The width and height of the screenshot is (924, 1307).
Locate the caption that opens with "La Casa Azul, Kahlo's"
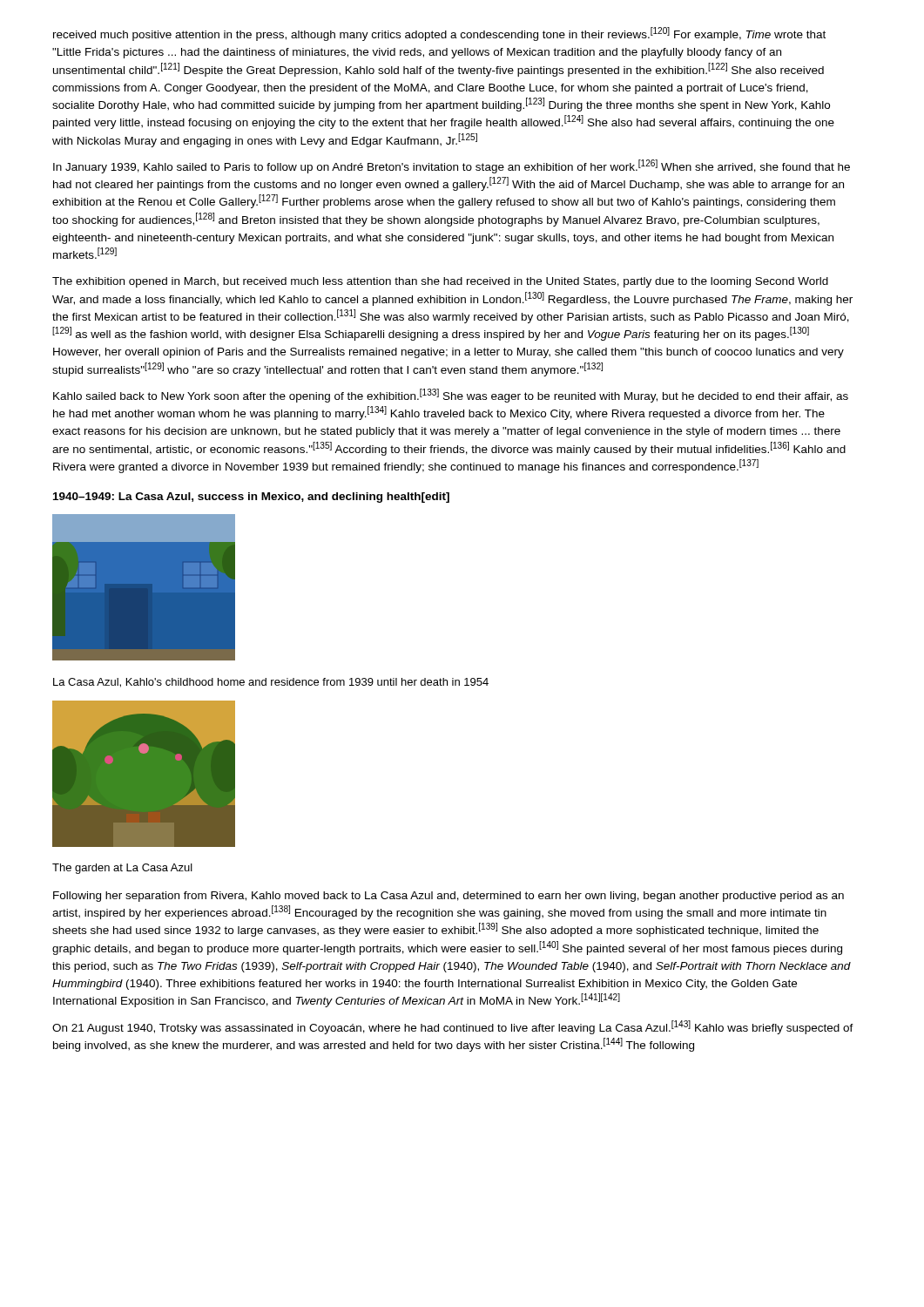click(271, 681)
